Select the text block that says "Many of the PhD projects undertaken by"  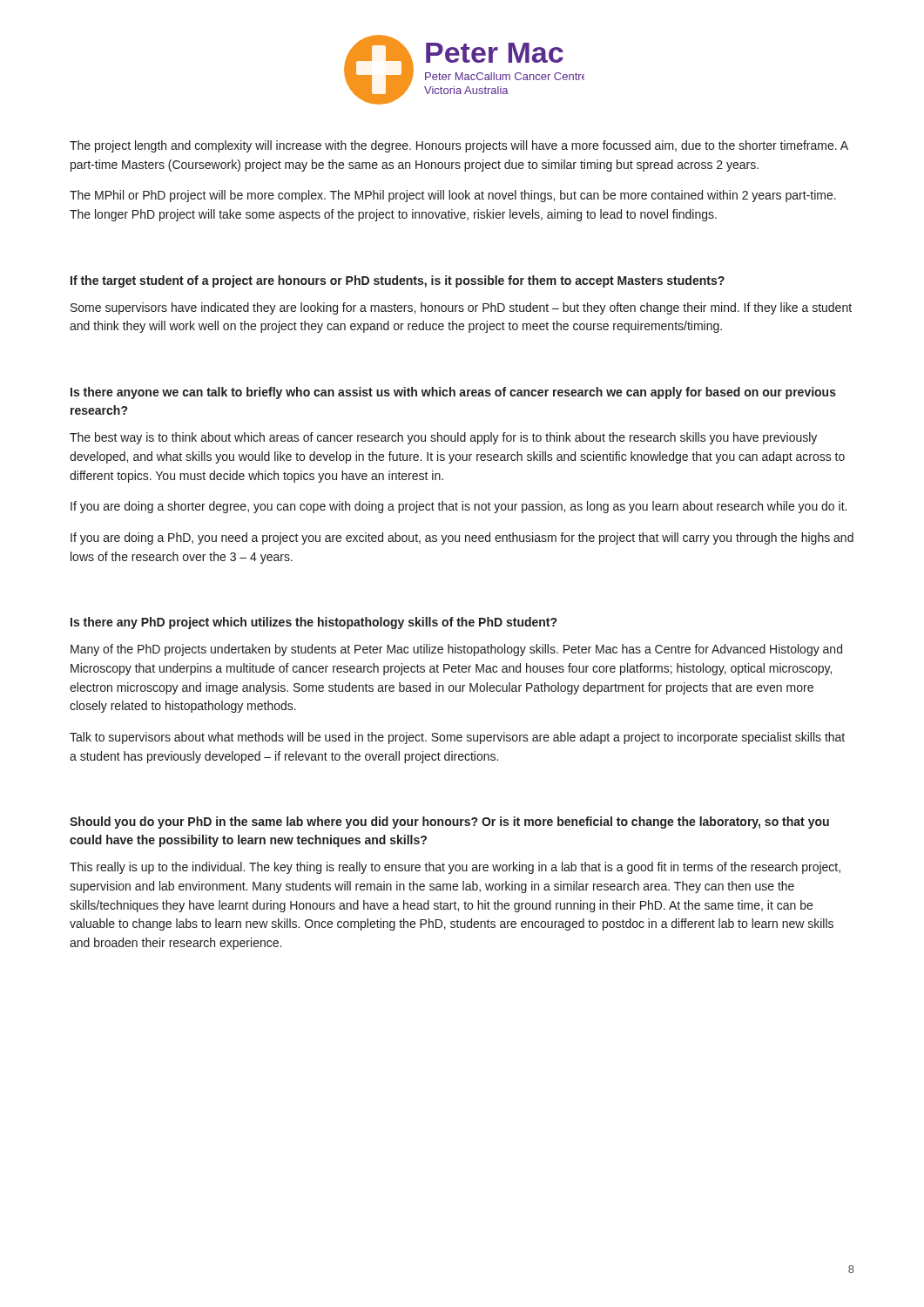[456, 678]
